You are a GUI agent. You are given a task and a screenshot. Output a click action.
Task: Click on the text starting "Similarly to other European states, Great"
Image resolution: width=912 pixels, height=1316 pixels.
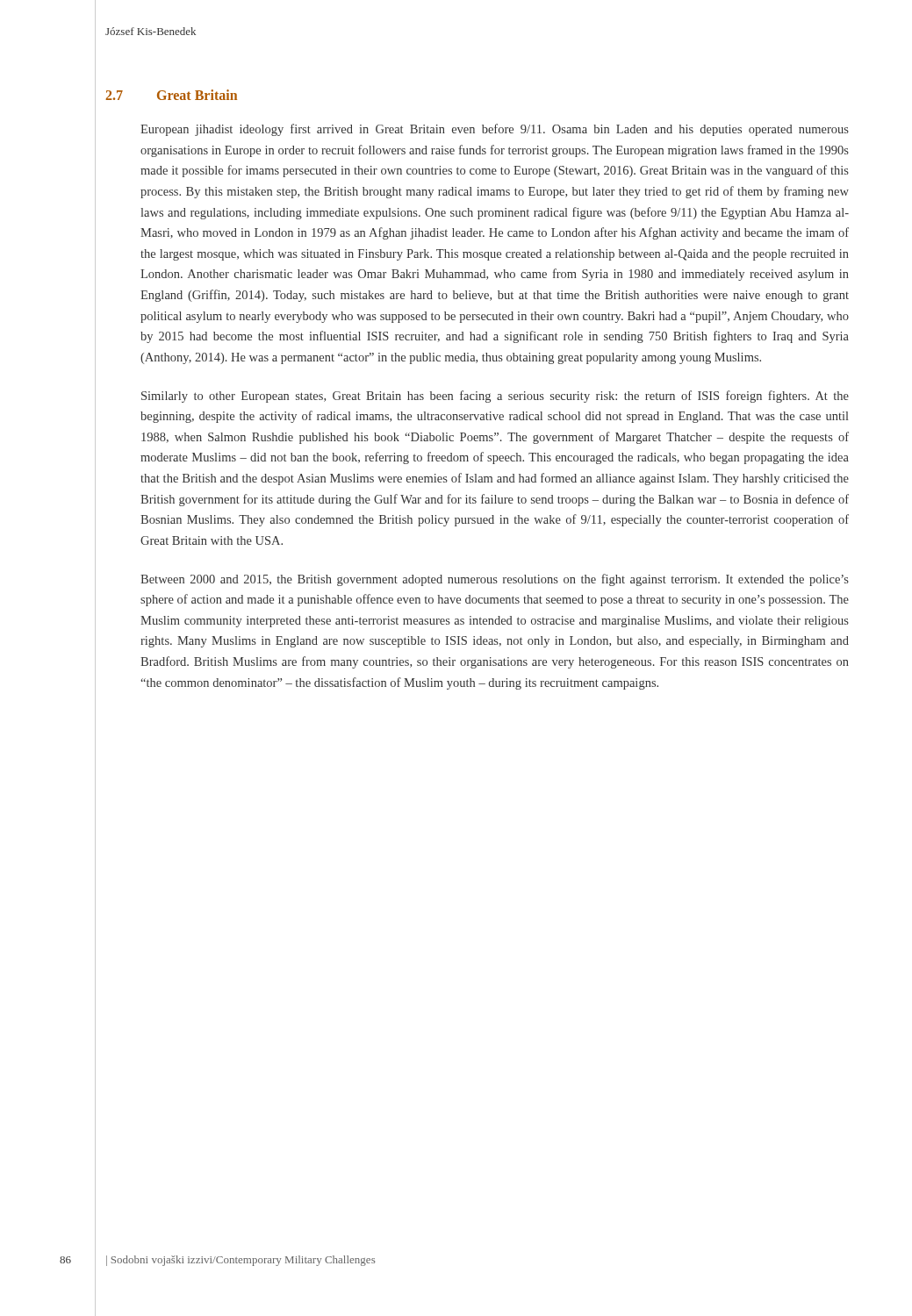point(495,468)
